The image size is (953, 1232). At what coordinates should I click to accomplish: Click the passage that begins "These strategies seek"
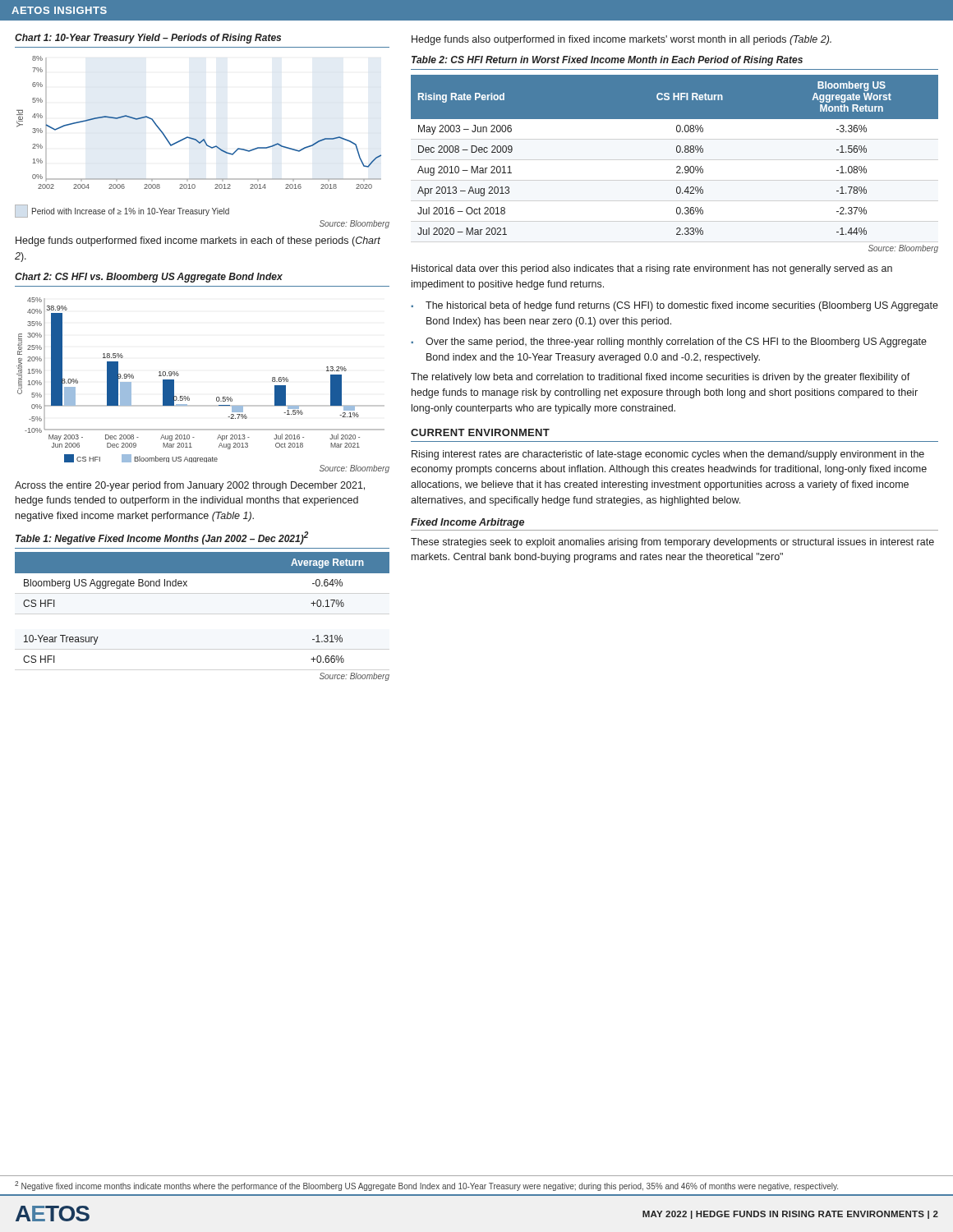tap(672, 549)
